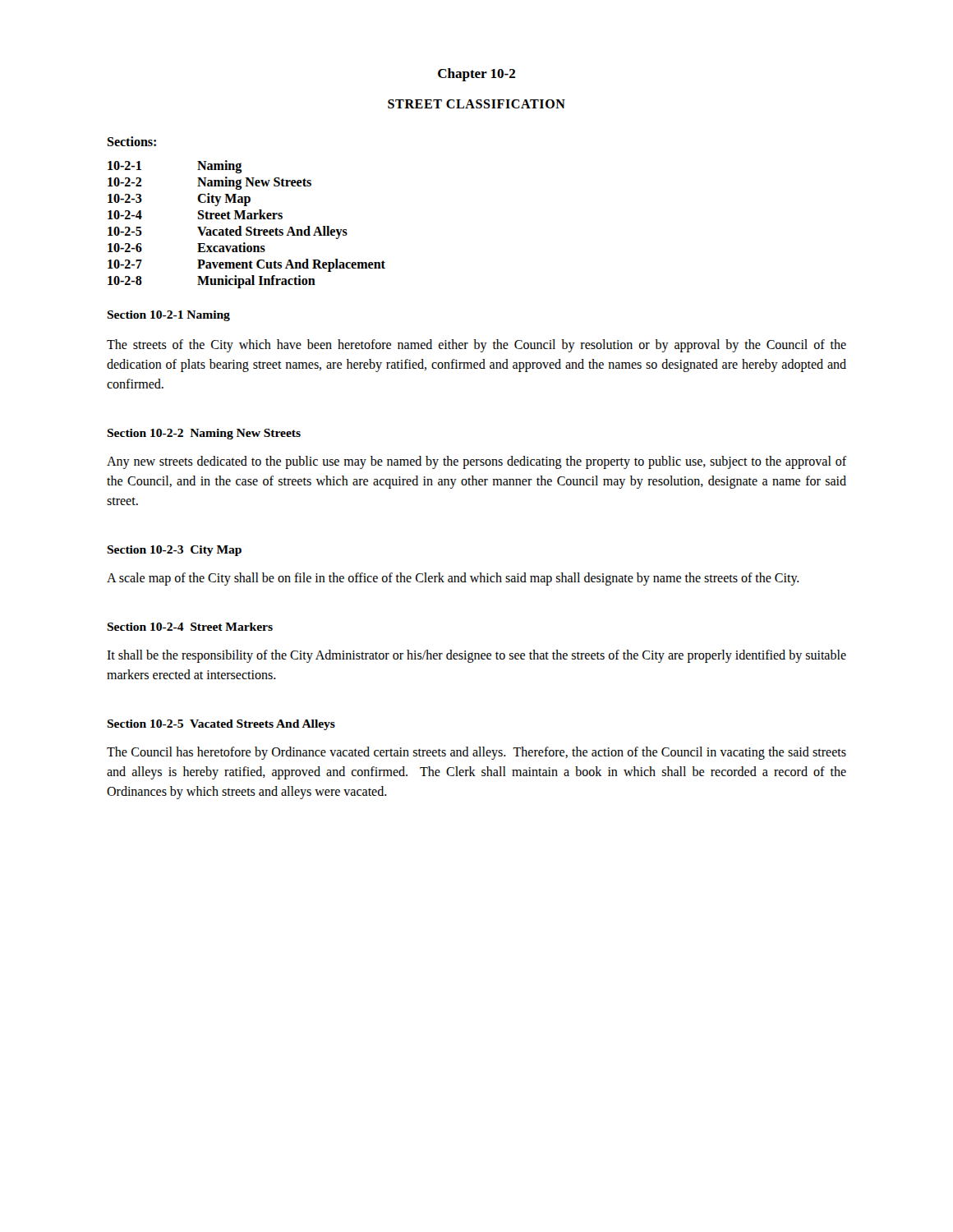953x1232 pixels.
Task: Find the text block starting "It shall be the responsibility of the"
Action: pos(476,665)
